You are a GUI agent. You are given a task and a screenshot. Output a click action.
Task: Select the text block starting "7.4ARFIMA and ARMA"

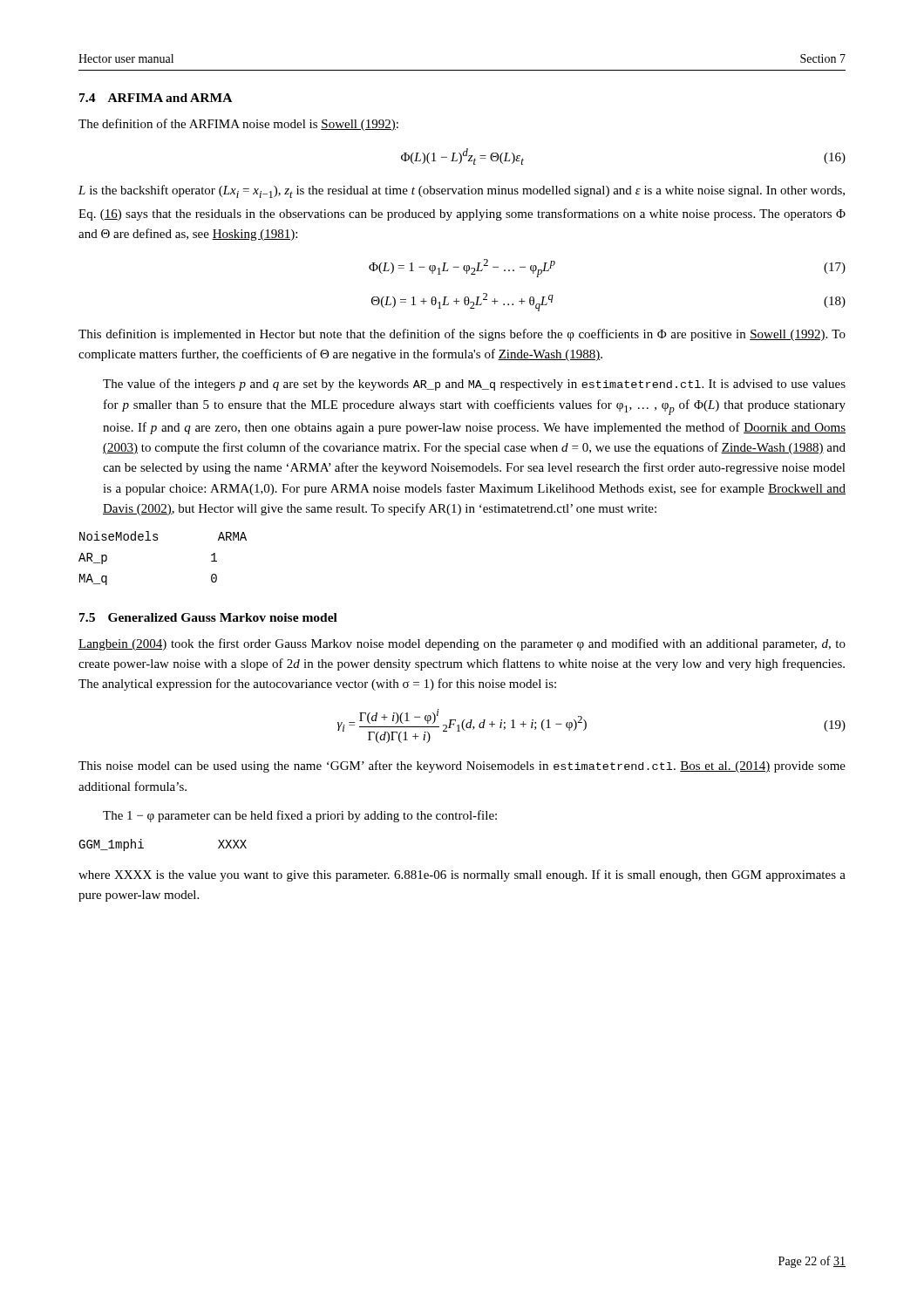point(155,97)
